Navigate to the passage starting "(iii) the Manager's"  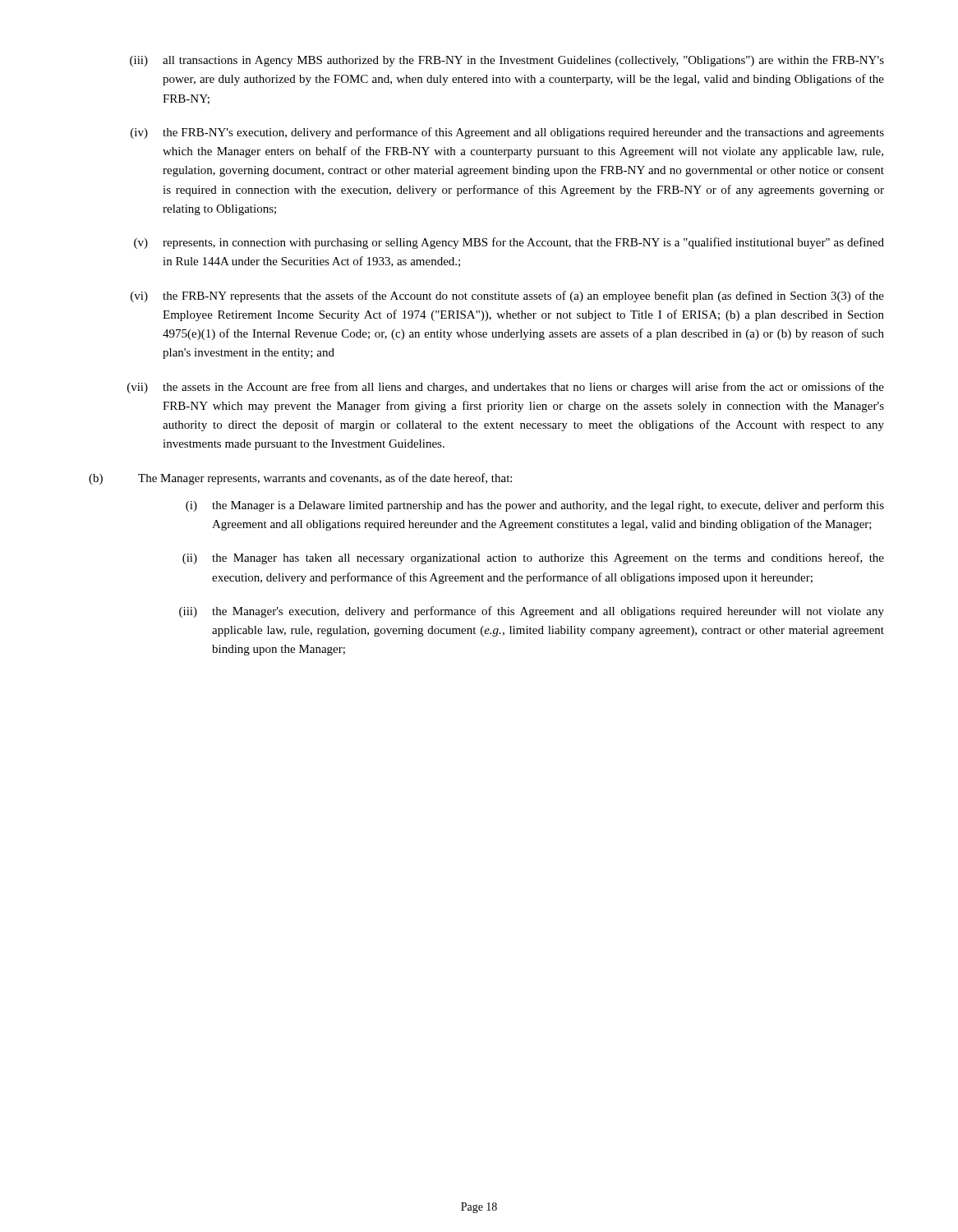[511, 630]
